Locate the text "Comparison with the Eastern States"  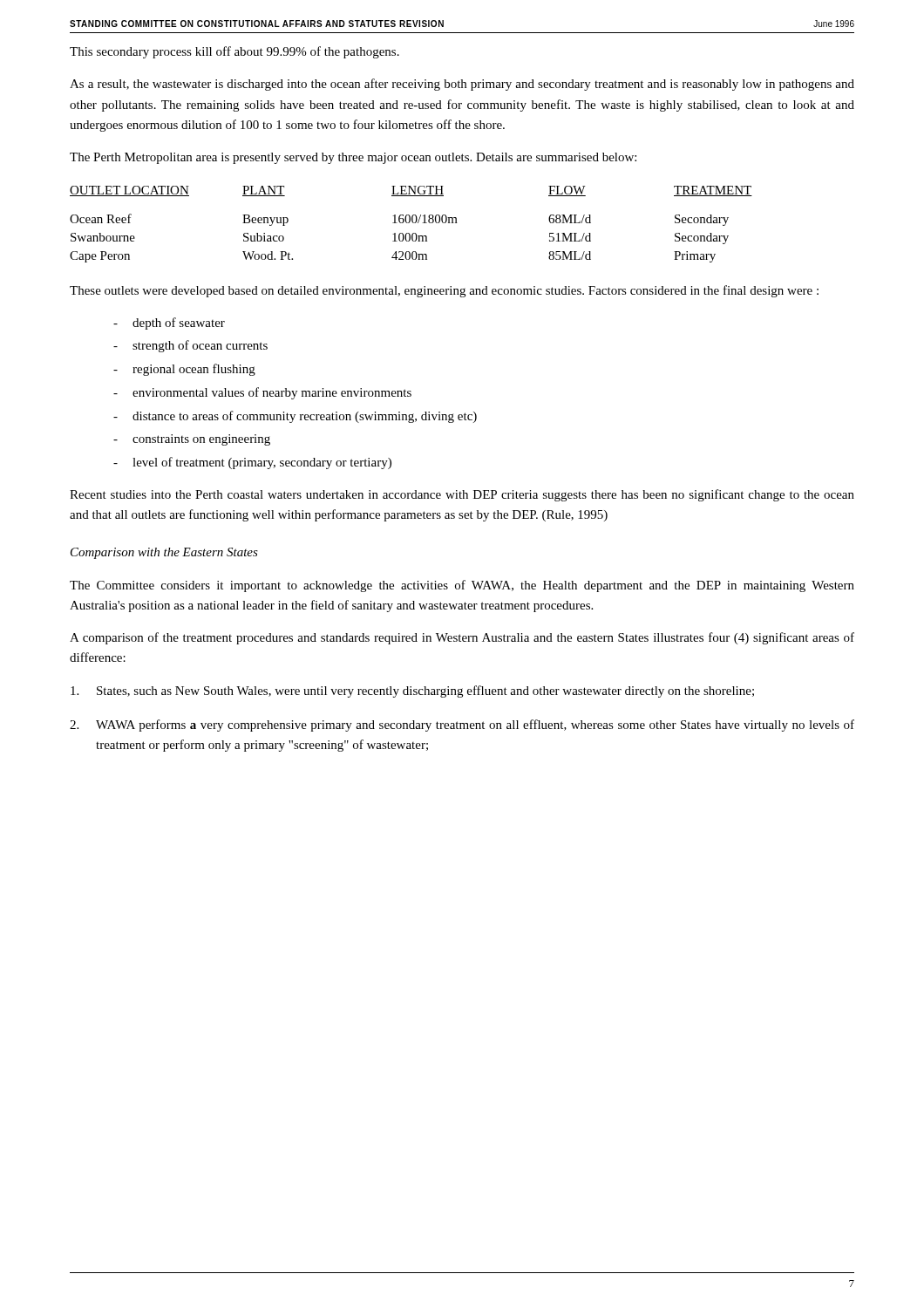tap(164, 553)
